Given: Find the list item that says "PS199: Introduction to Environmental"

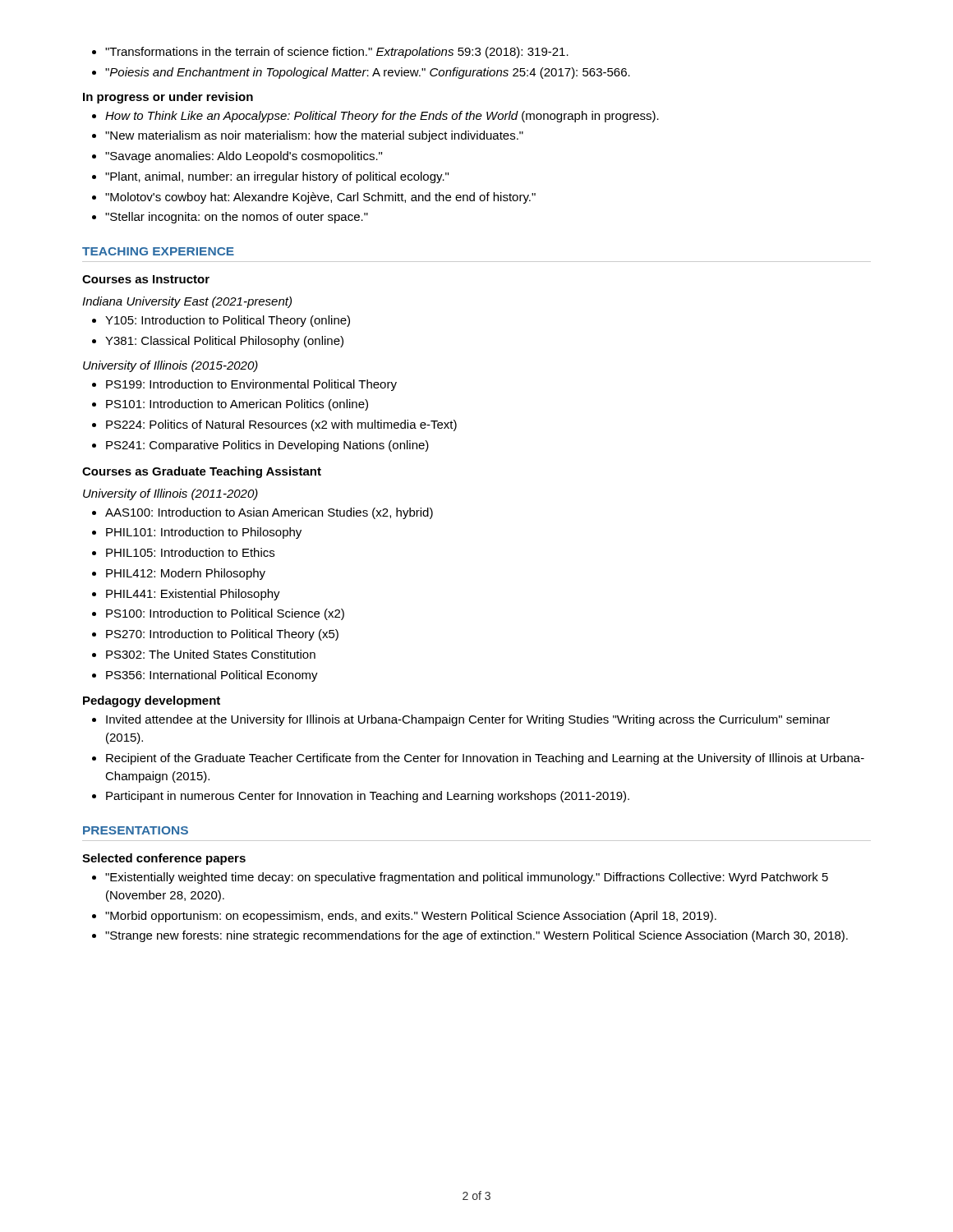Looking at the screenshot, I should click(x=244, y=385).
